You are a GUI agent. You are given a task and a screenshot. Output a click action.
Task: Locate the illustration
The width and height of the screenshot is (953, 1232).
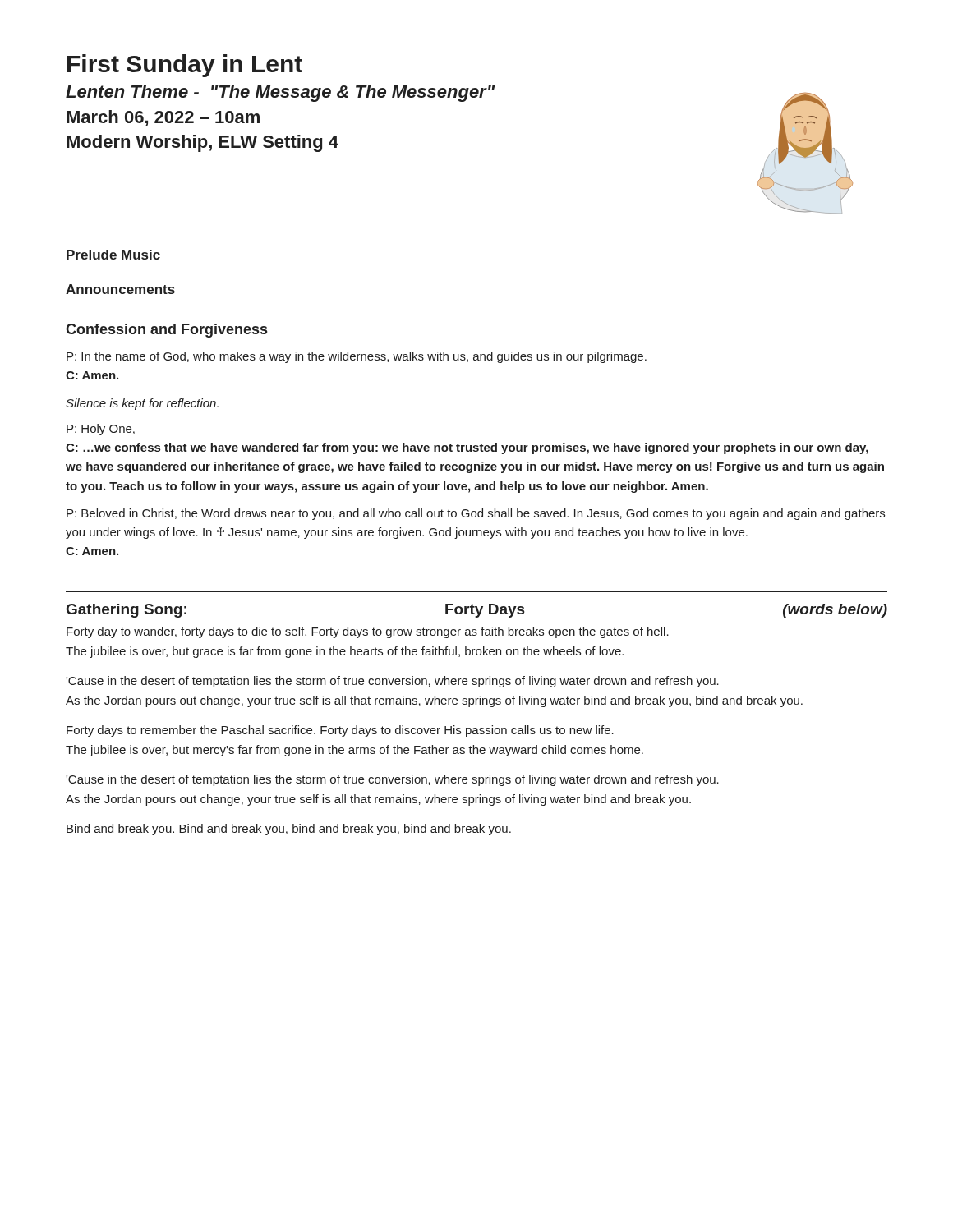pyautogui.click(x=805, y=133)
